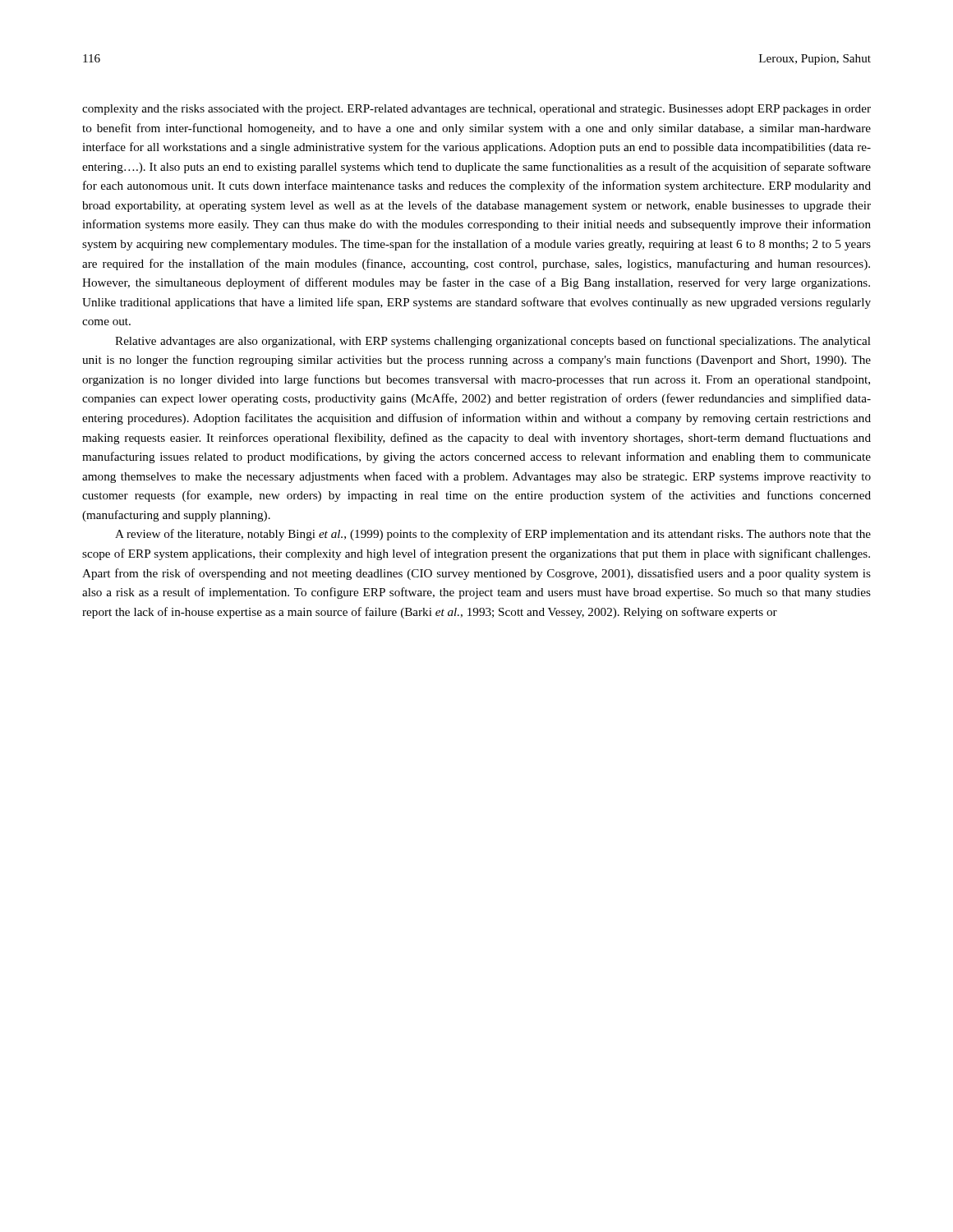953x1232 pixels.
Task: Find the element starting "Relative advantages are"
Action: click(476, 428)
